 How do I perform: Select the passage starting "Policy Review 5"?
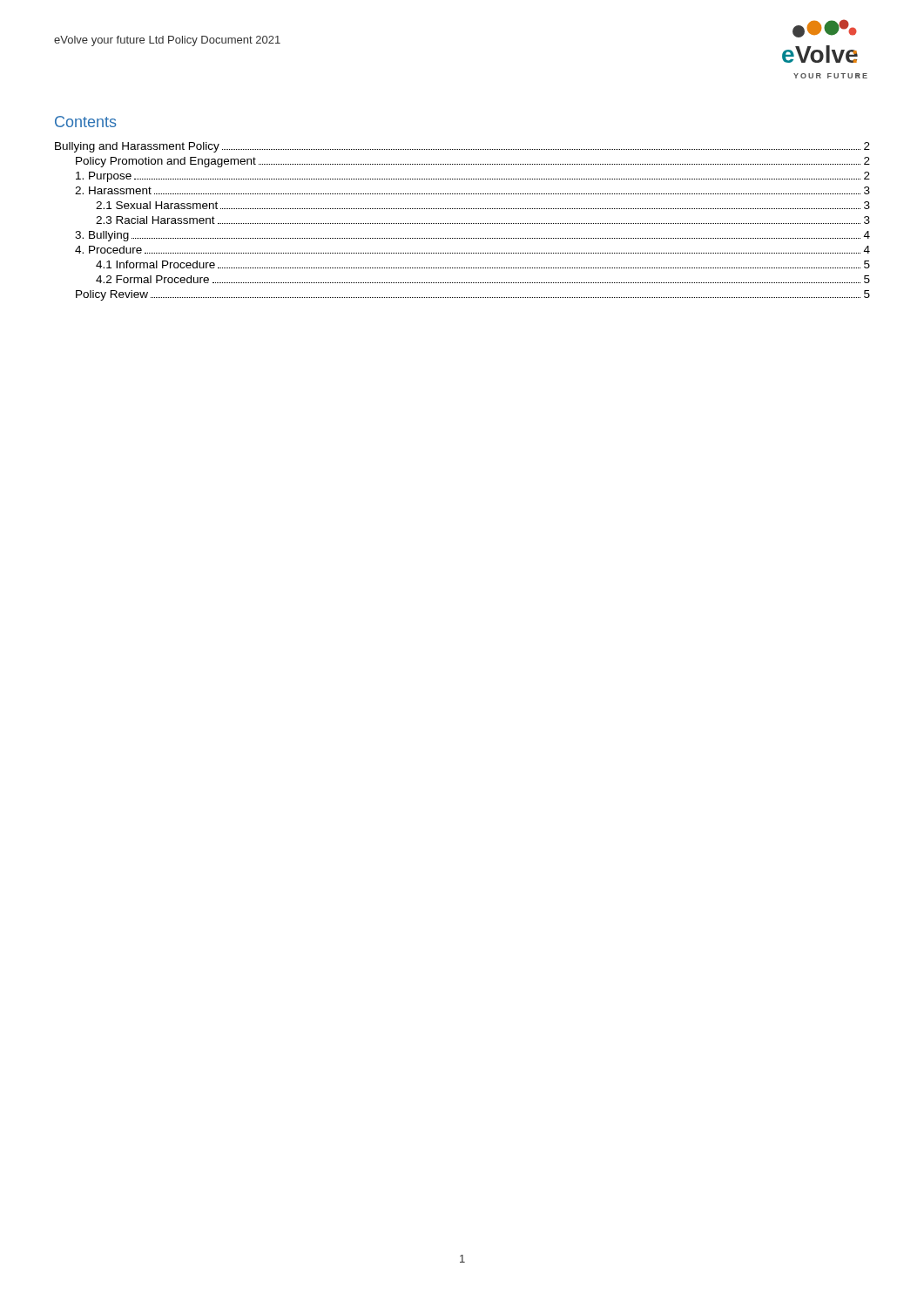tap(462, 294)
